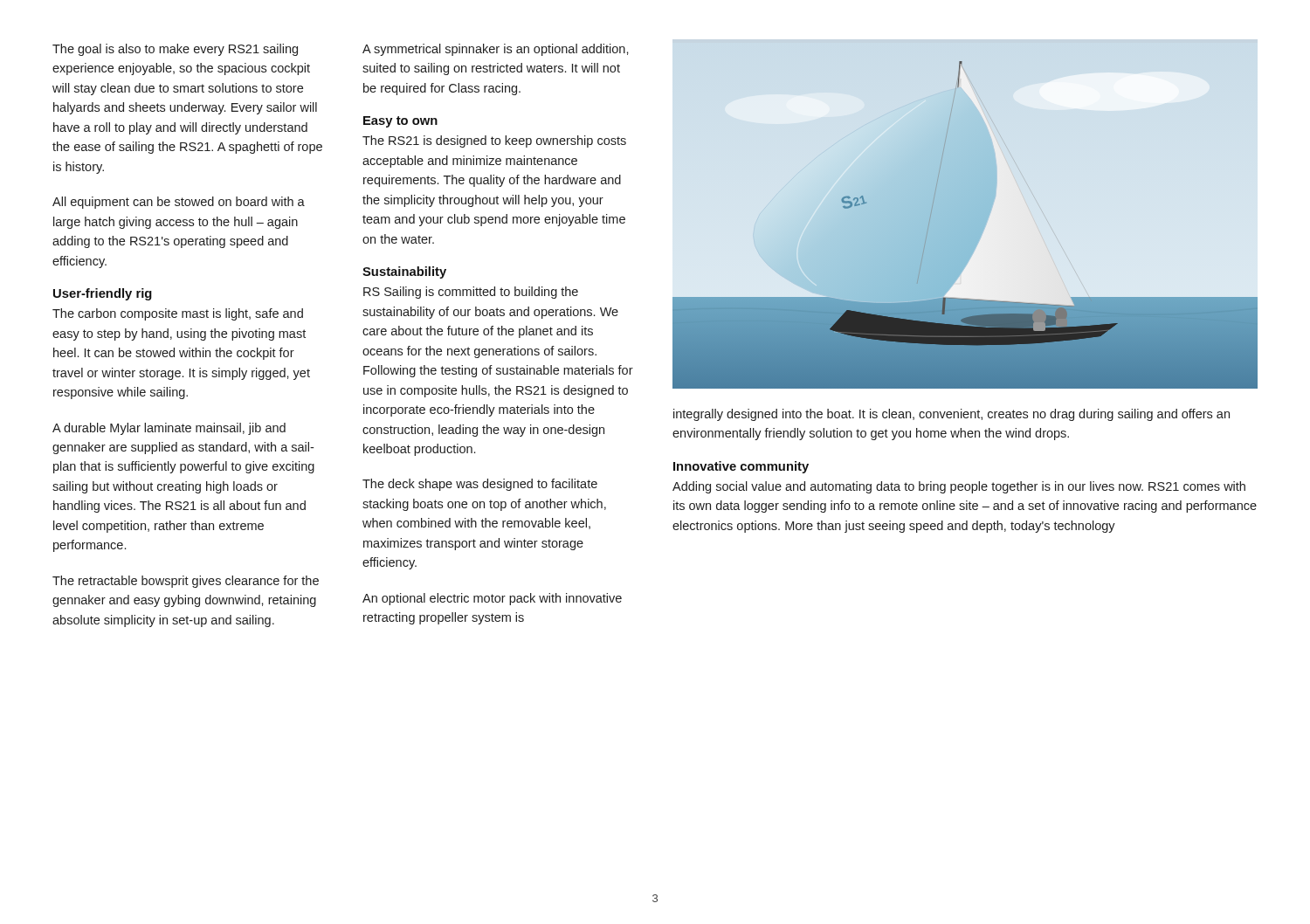Locate the block of text that opens with "The goal is"

(x=188, y=108)
